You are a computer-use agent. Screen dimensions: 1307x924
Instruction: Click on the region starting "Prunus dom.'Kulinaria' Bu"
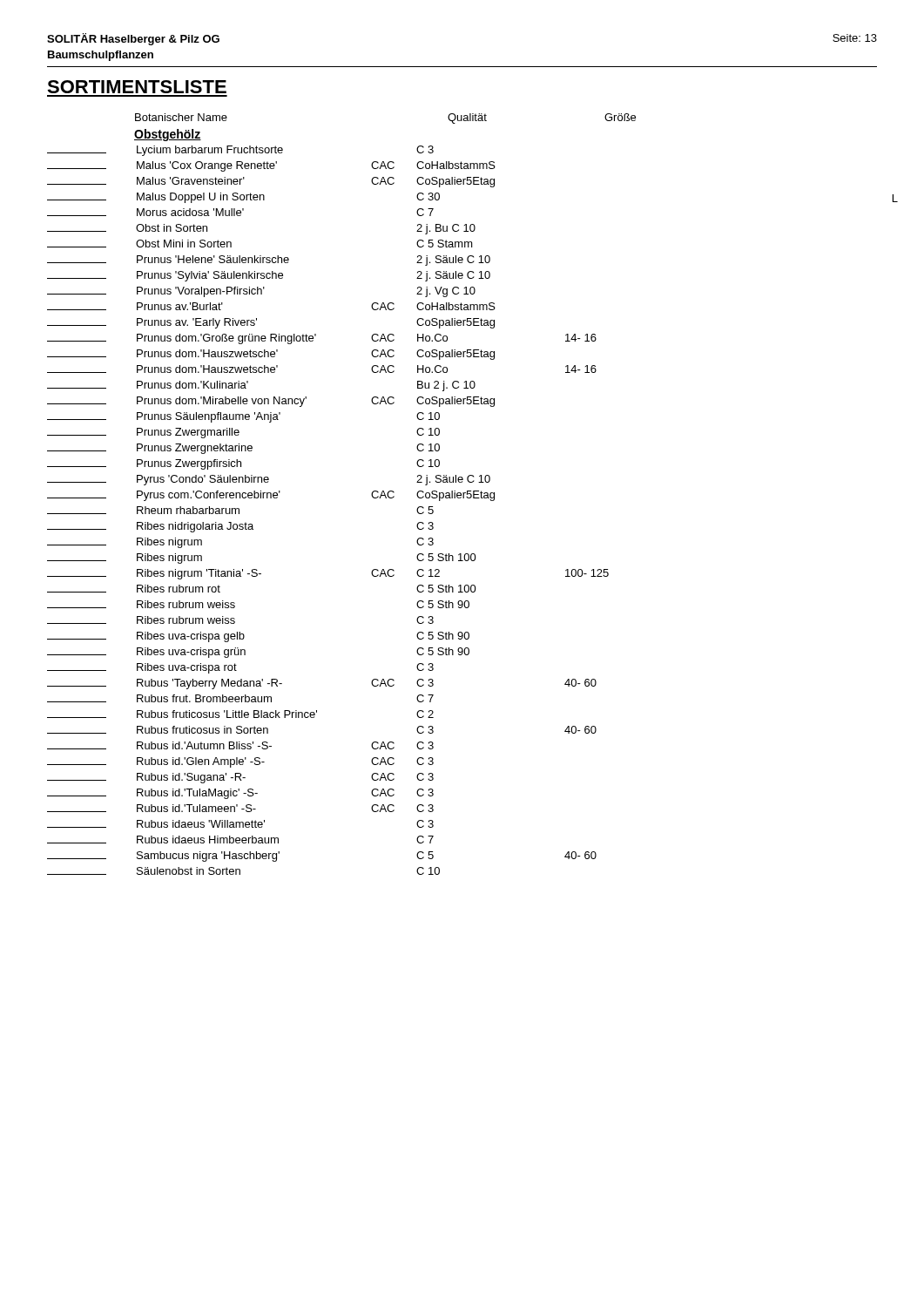[306, 385]
